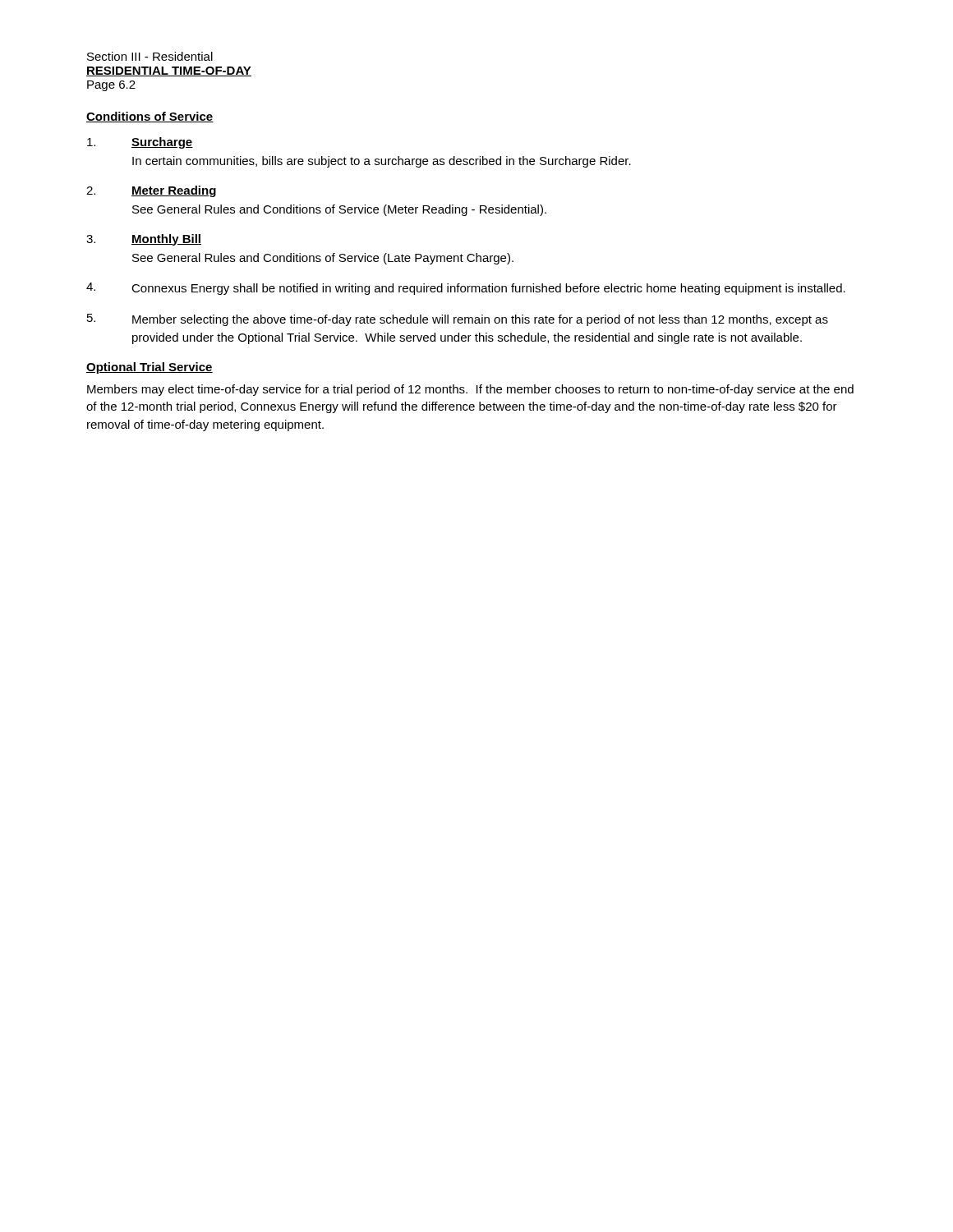This screenshot has height=1232, width=953.
Task: Point to the block beginning "Members may elect time-of-day service for a"
Action: tap(470, 406)
